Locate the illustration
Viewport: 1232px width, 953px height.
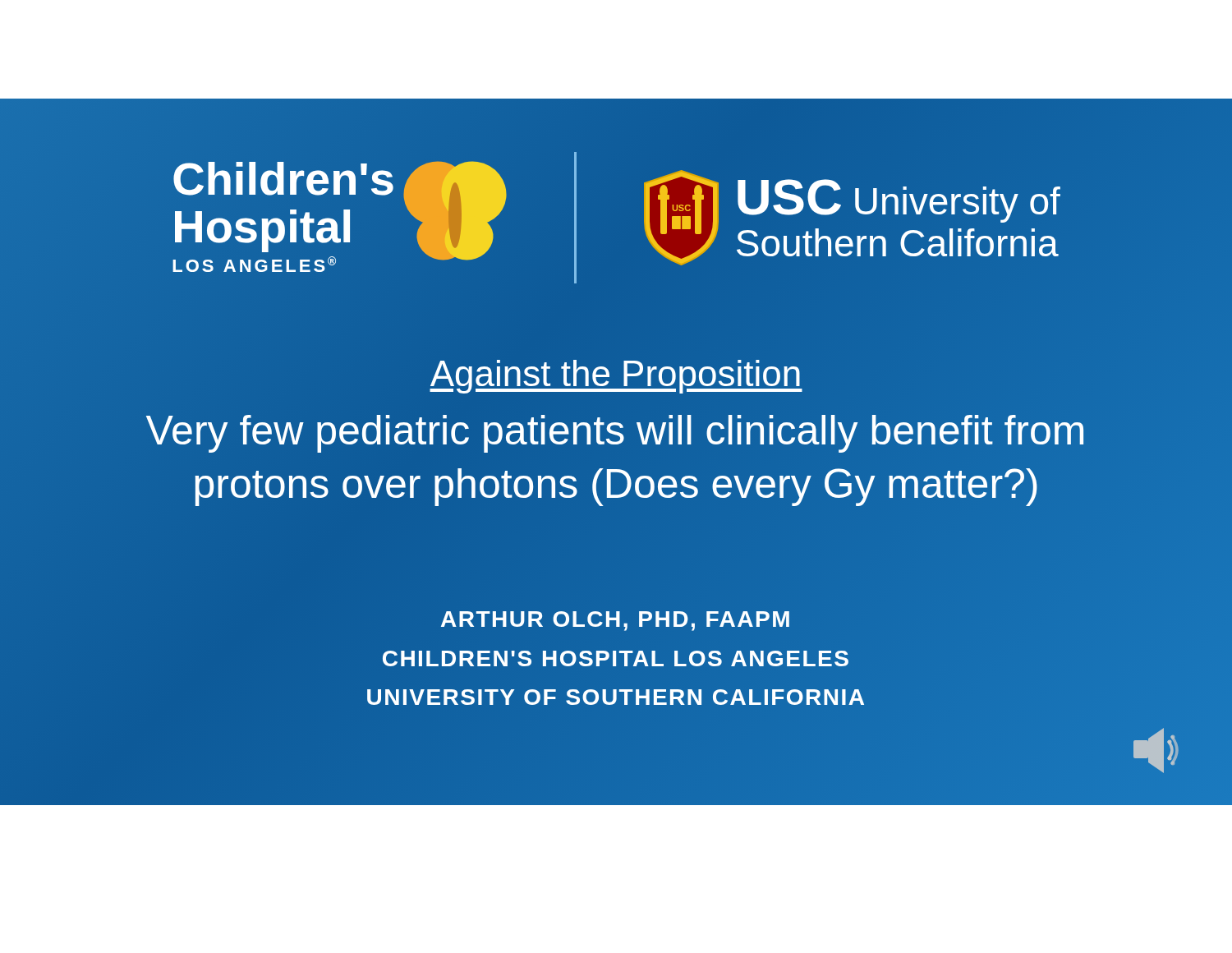(x=1156, y=752)
